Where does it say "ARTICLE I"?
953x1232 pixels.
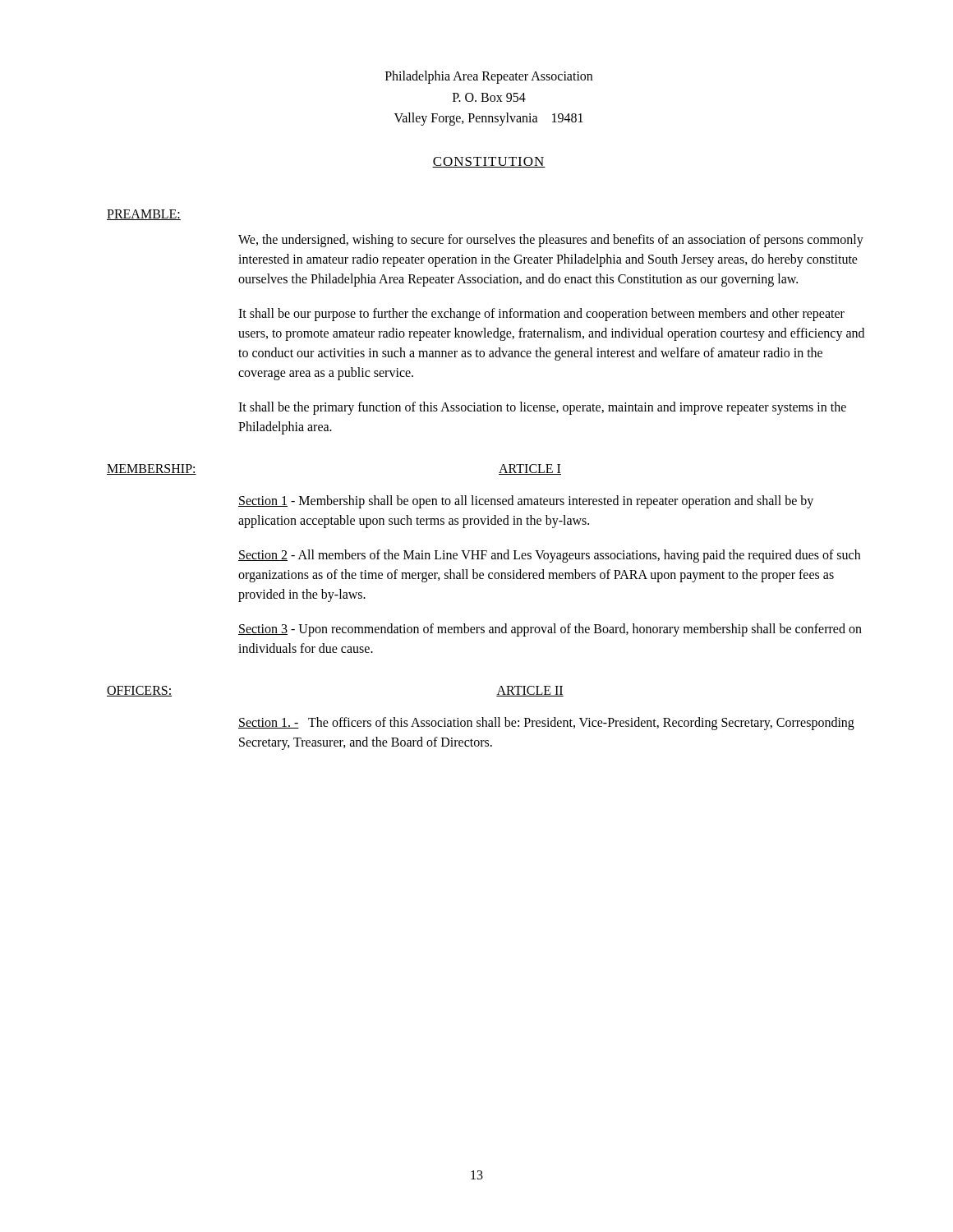[530, 468]
